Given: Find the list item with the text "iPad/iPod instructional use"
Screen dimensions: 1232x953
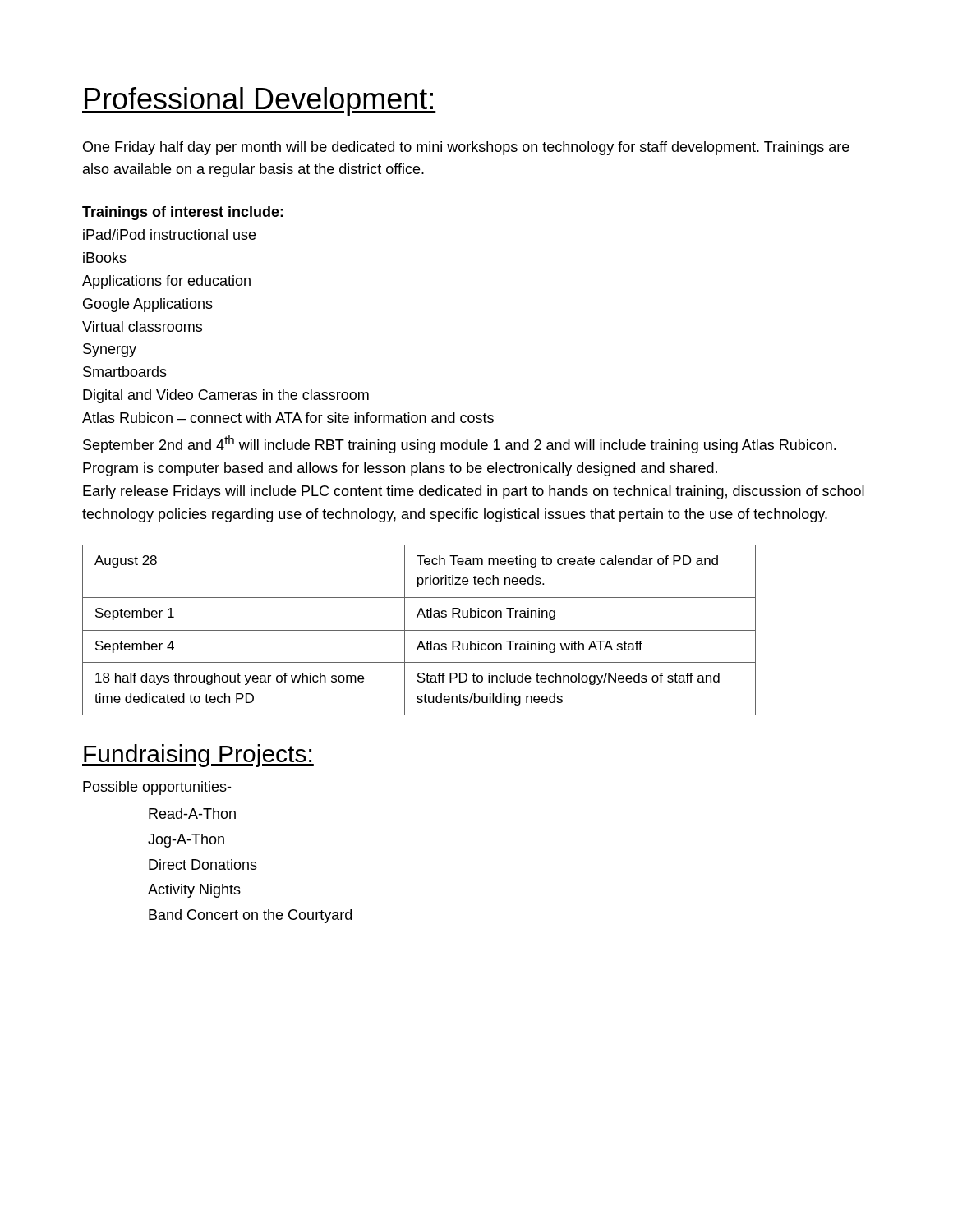Looking at the screenshot, I should tap(169, 235).
